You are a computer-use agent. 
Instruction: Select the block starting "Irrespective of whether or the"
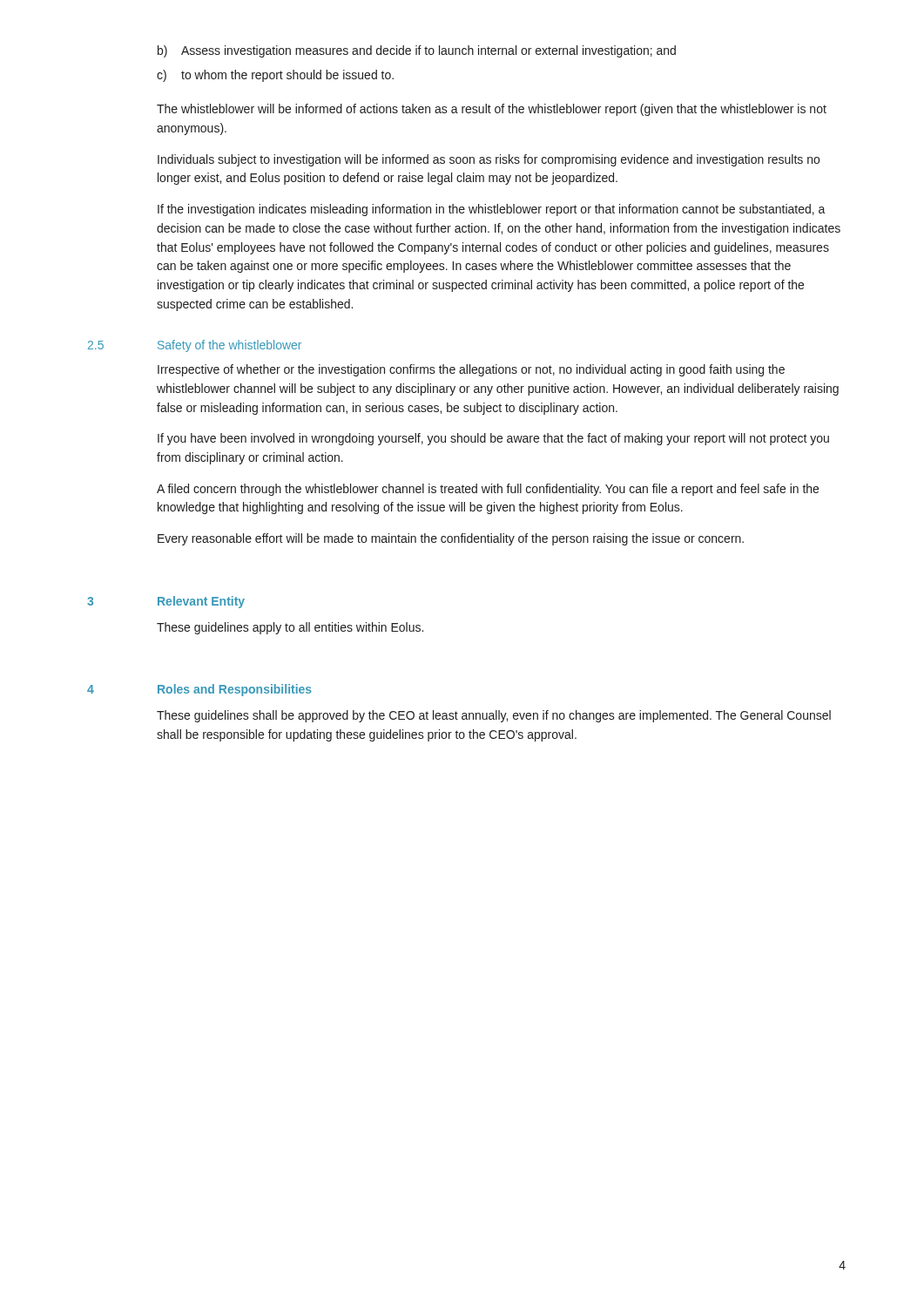point(498,389)
